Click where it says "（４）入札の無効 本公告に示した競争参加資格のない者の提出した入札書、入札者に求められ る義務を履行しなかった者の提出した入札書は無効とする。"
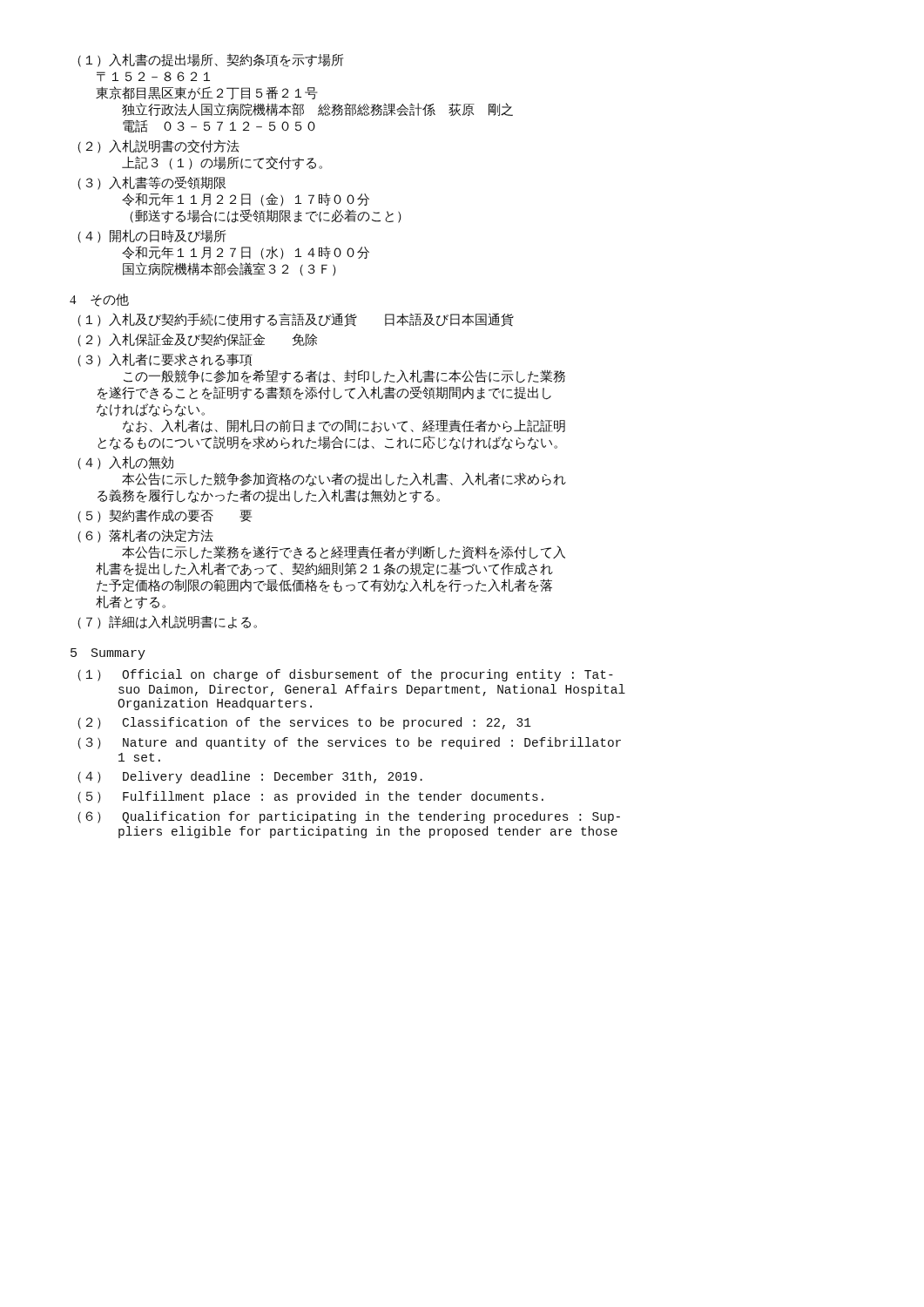 pos(462,480)
